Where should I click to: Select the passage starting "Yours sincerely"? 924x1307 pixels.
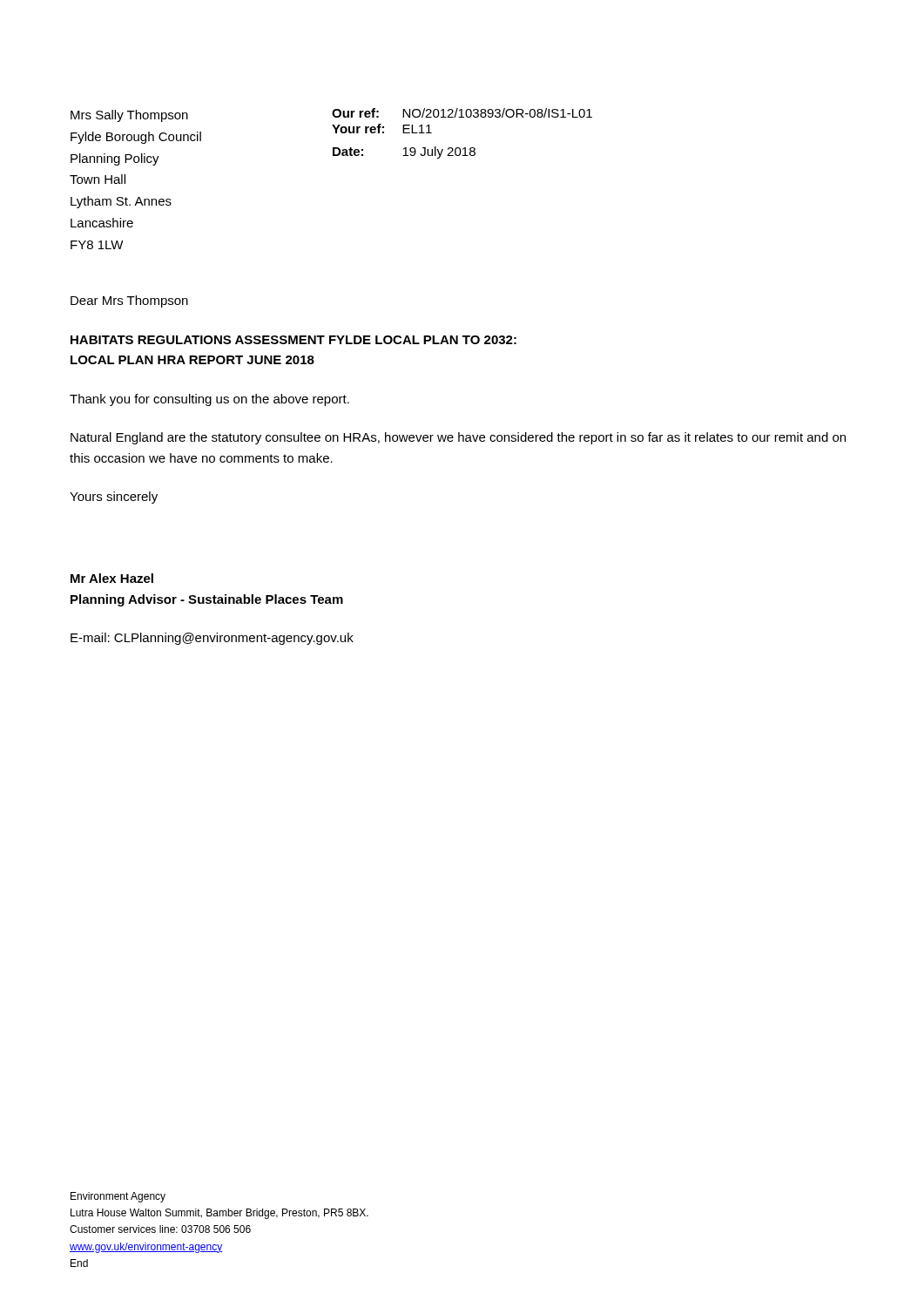pos(114,496)
